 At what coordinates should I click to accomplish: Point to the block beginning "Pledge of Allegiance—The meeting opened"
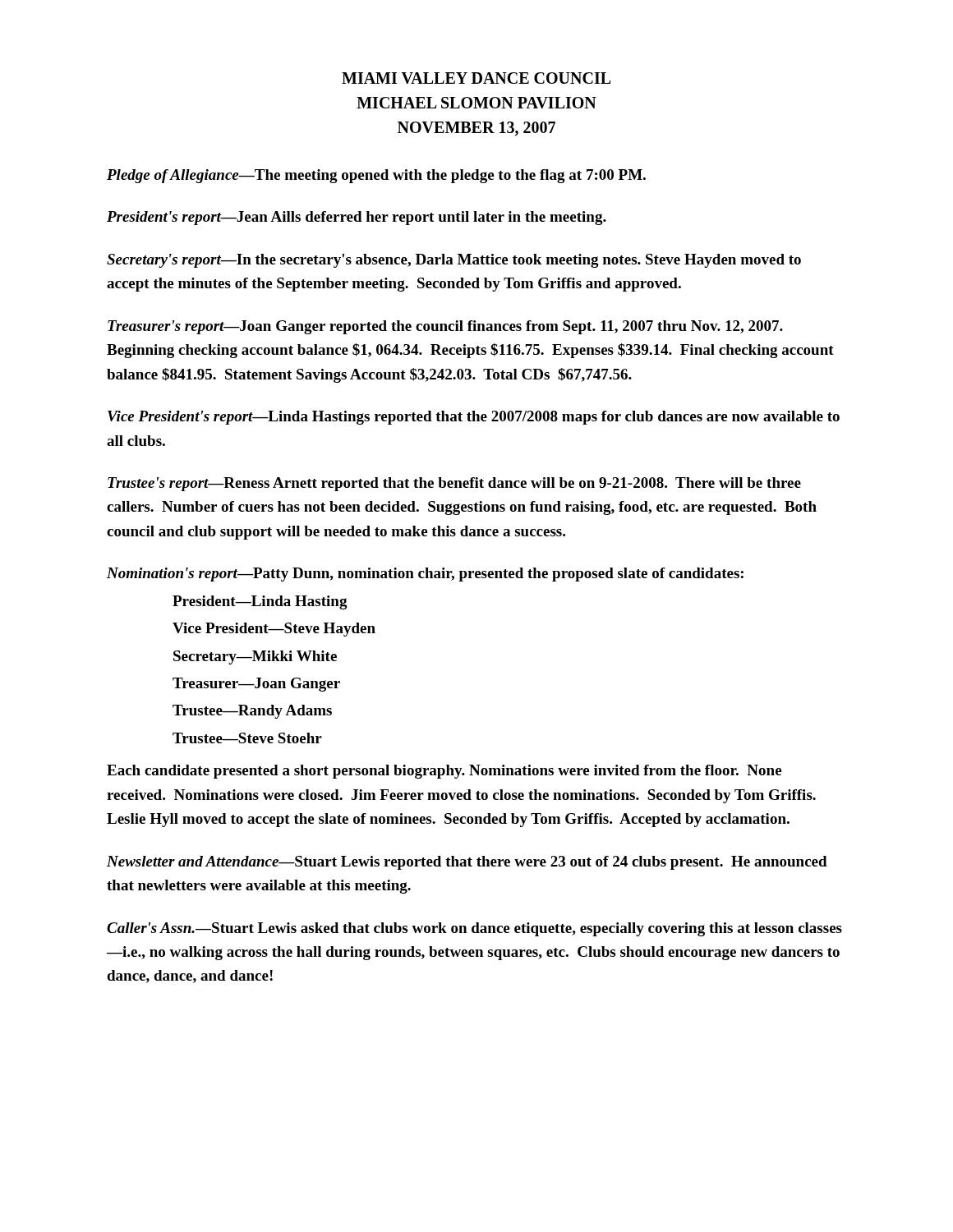(377, 175)
